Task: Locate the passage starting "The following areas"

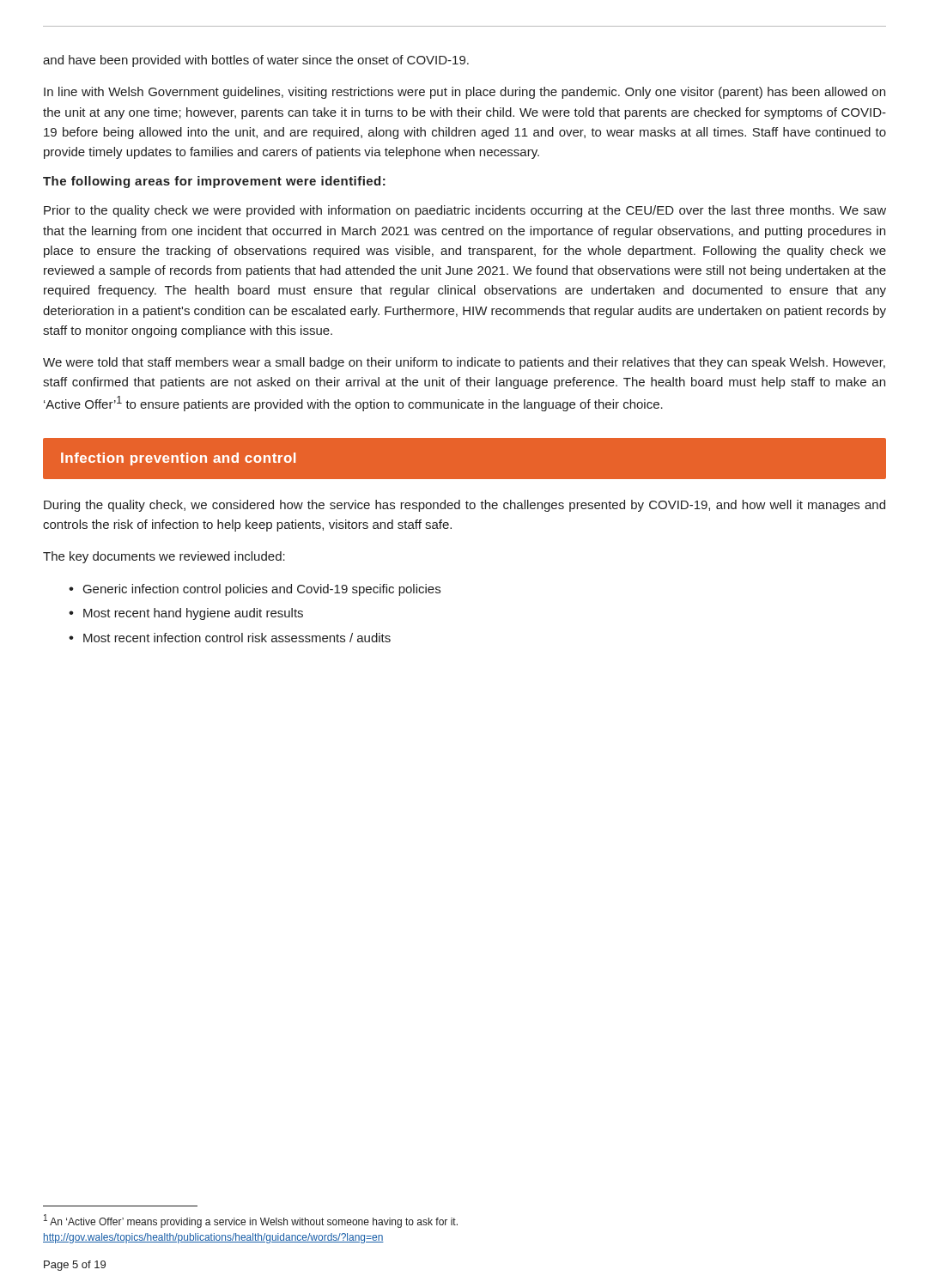Action: [x=215, y=181]
